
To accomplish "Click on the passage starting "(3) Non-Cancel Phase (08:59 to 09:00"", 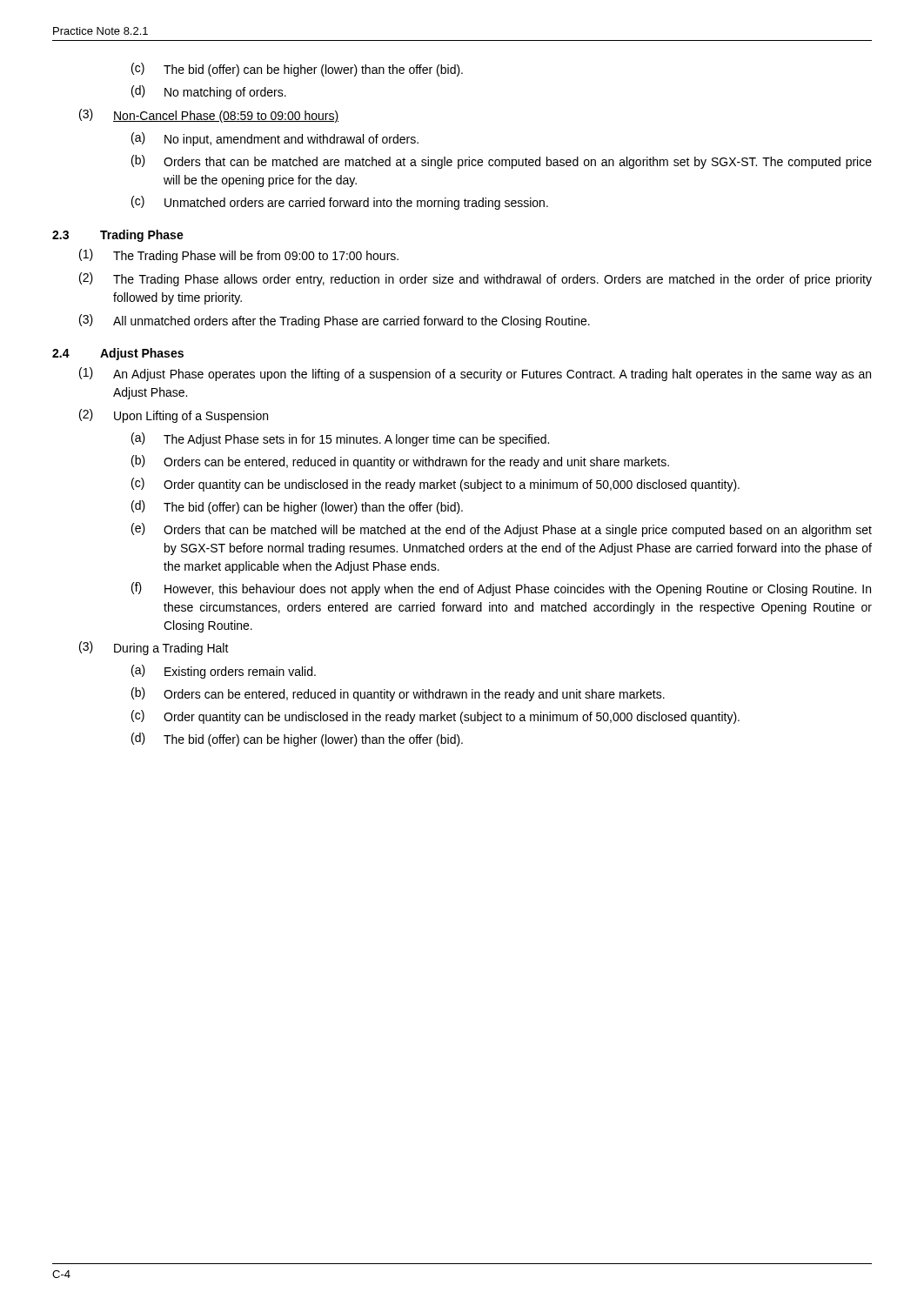I will (209, 116).
